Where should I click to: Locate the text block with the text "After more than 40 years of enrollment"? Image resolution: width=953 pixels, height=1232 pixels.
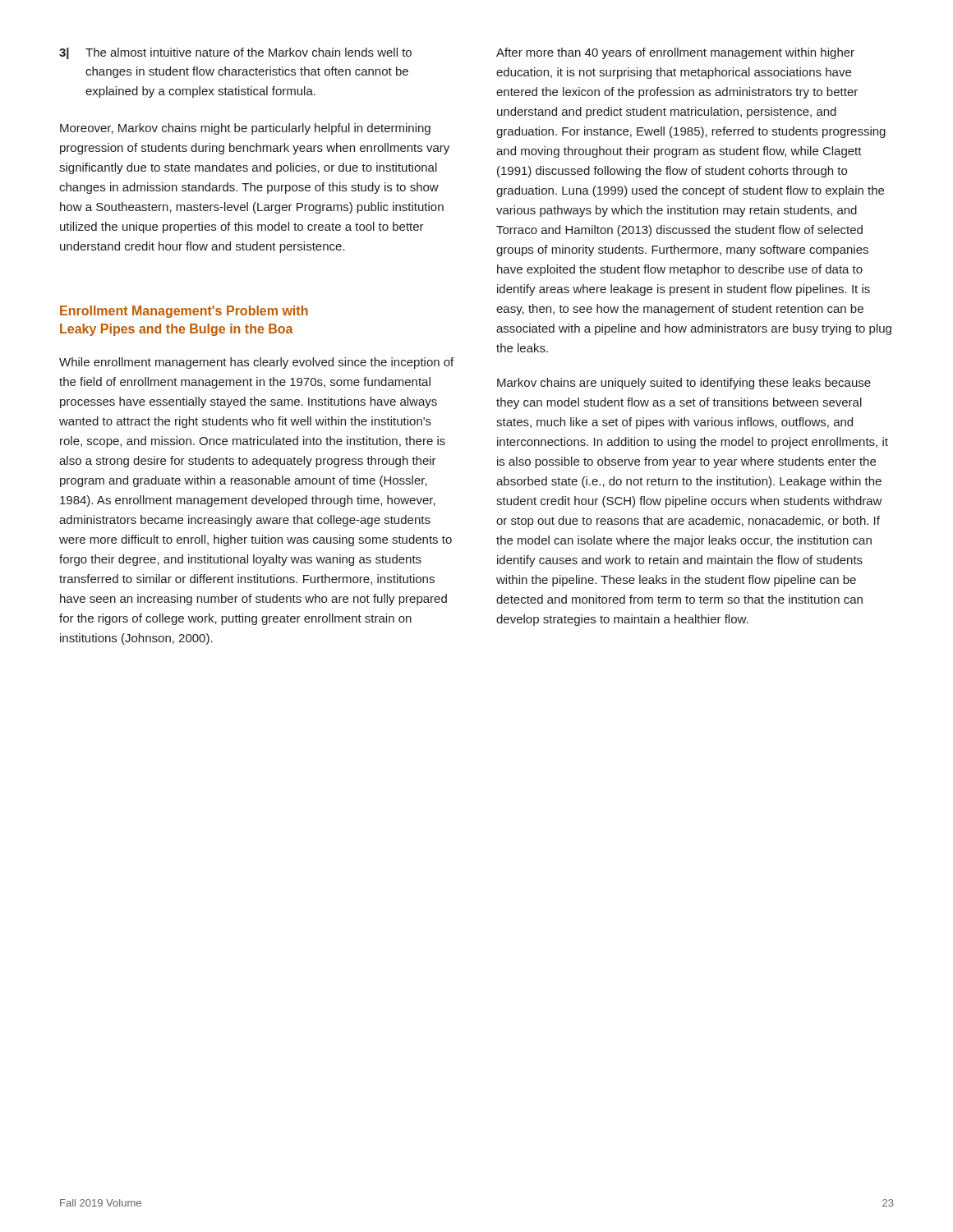pos(694,200)
